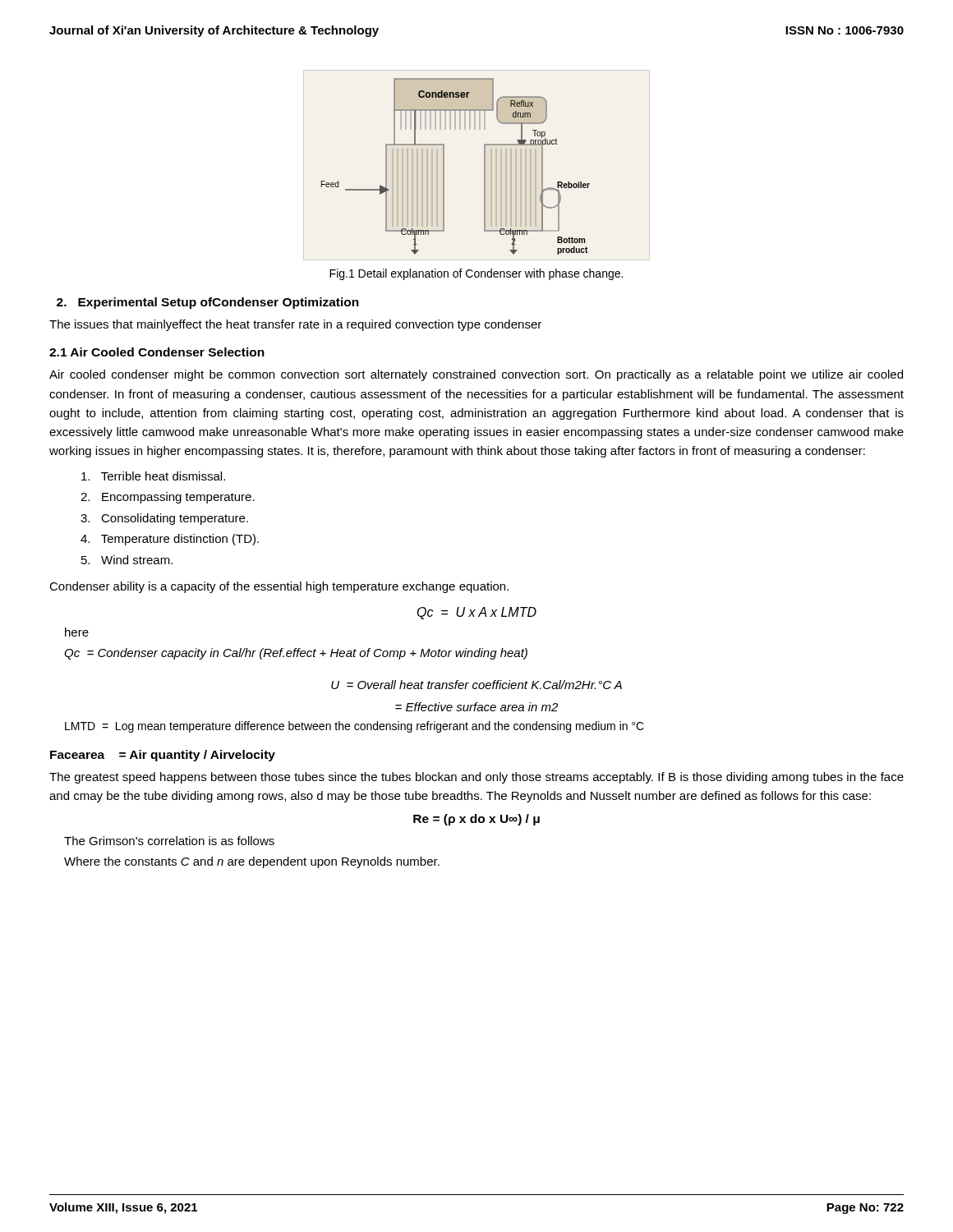Locate the formula containing "Qc = Condenser capacity in Cal/hr"
The width and height of the screenshot is (953, 1232).
pos(296,653)
